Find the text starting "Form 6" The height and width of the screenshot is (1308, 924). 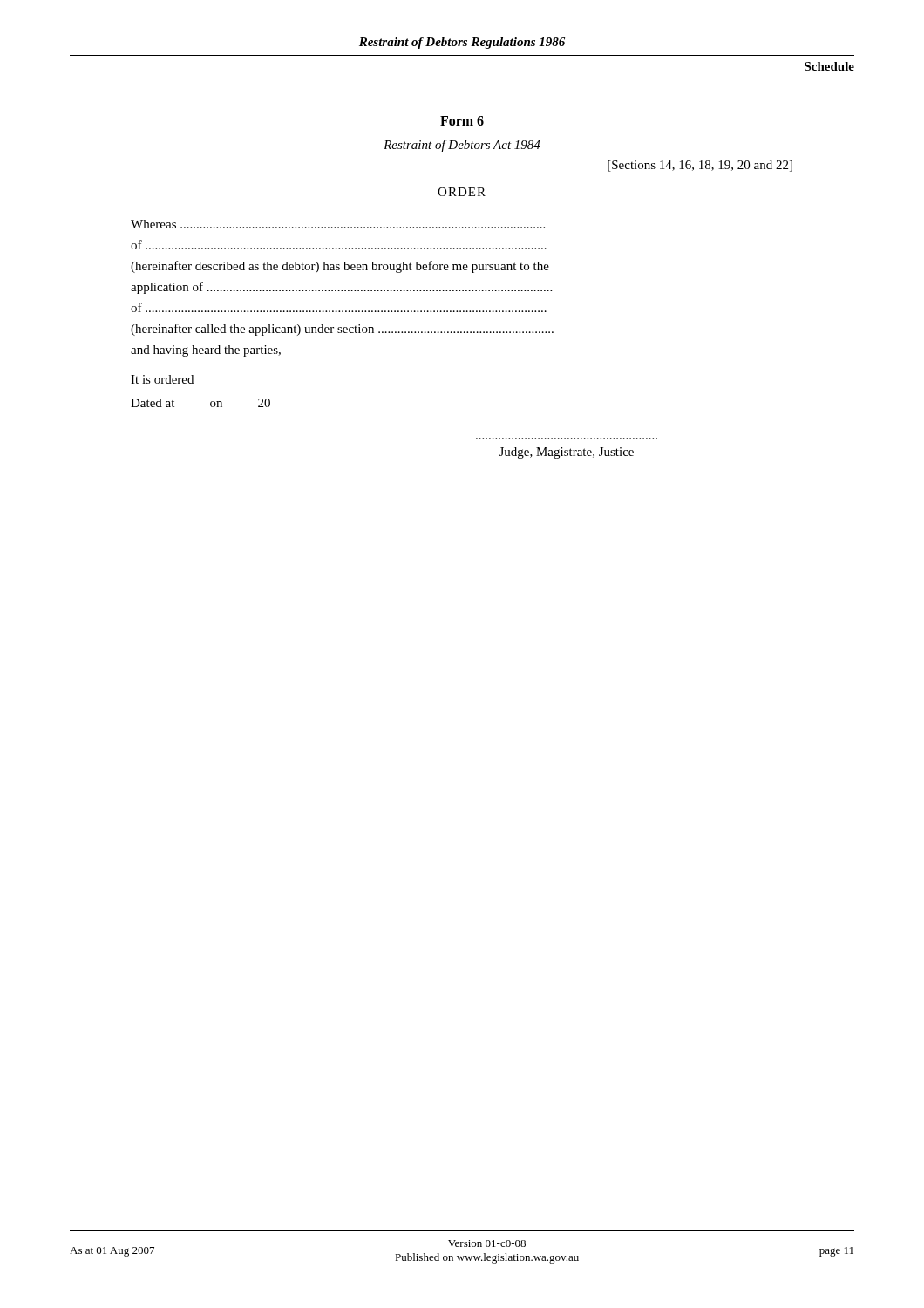click(x=462, y=121)
